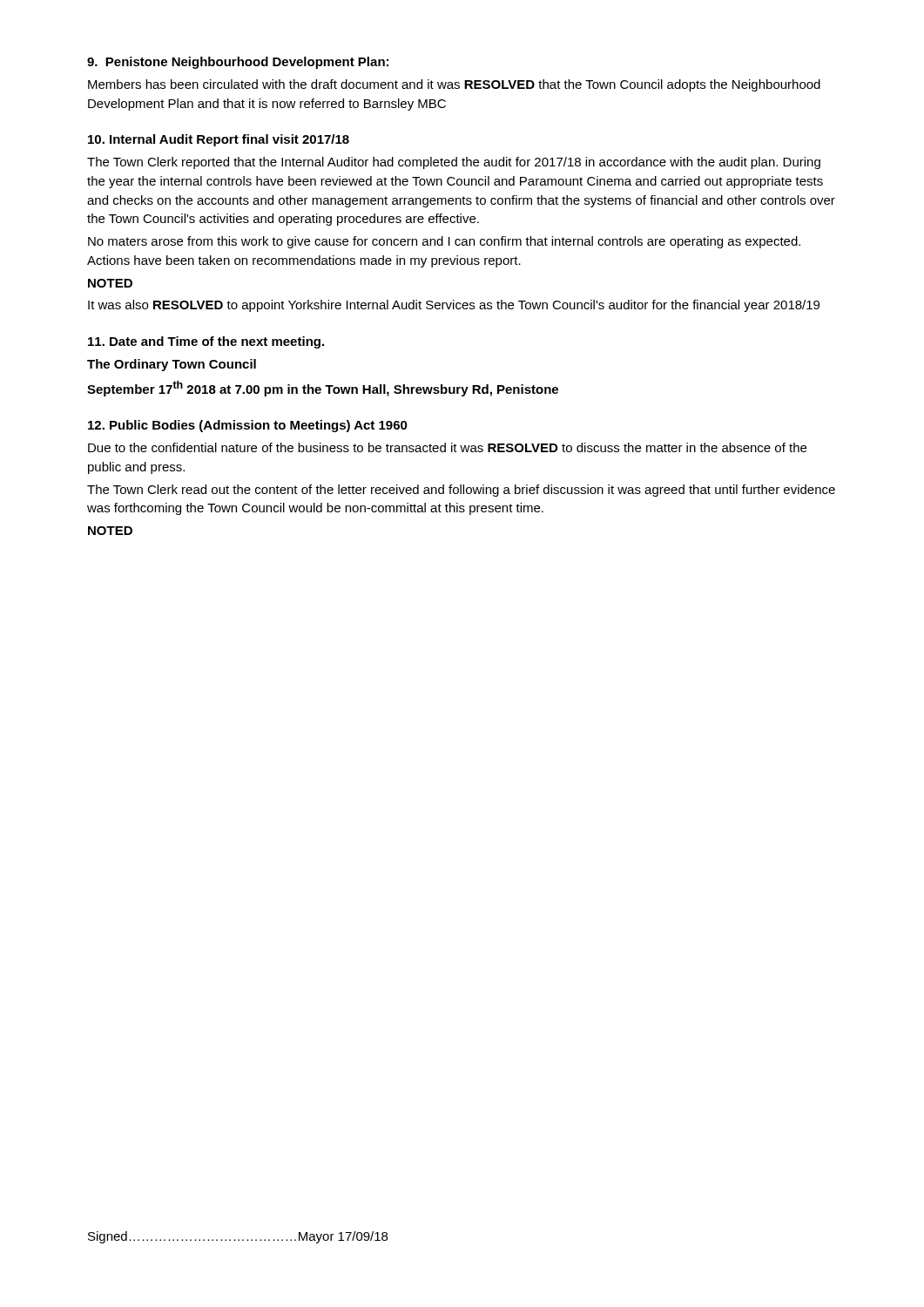Find the text block starting "10. Internal Audit Report final visit 2017/18"
The width and height of the screenshot is (924, 1307).
point(218,139)
